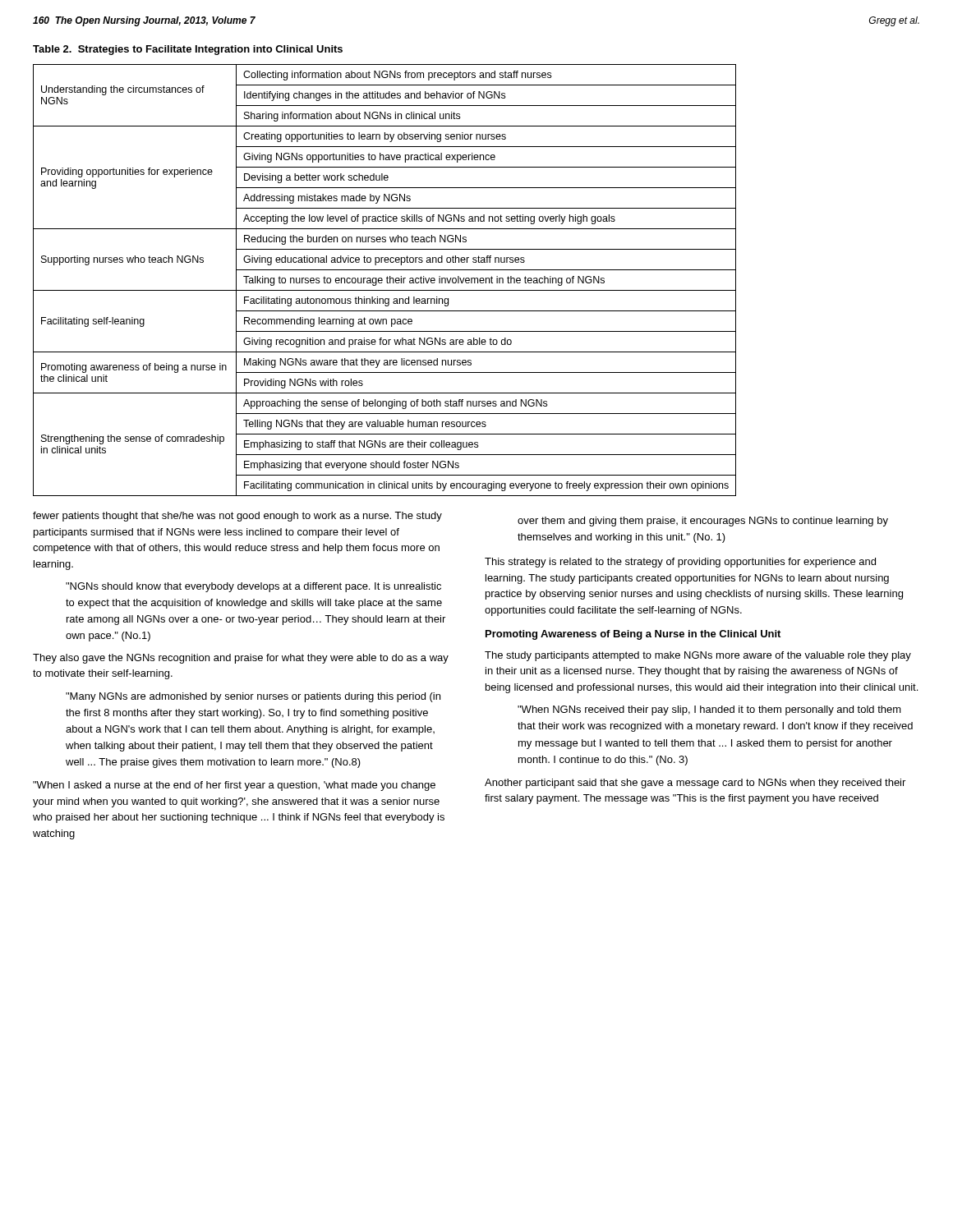Image resolution: width=953 pixels, height=1232 pixels.
Task: Locate the section header that reads "Promoting Awareness of"
Action: coord(633,634)
